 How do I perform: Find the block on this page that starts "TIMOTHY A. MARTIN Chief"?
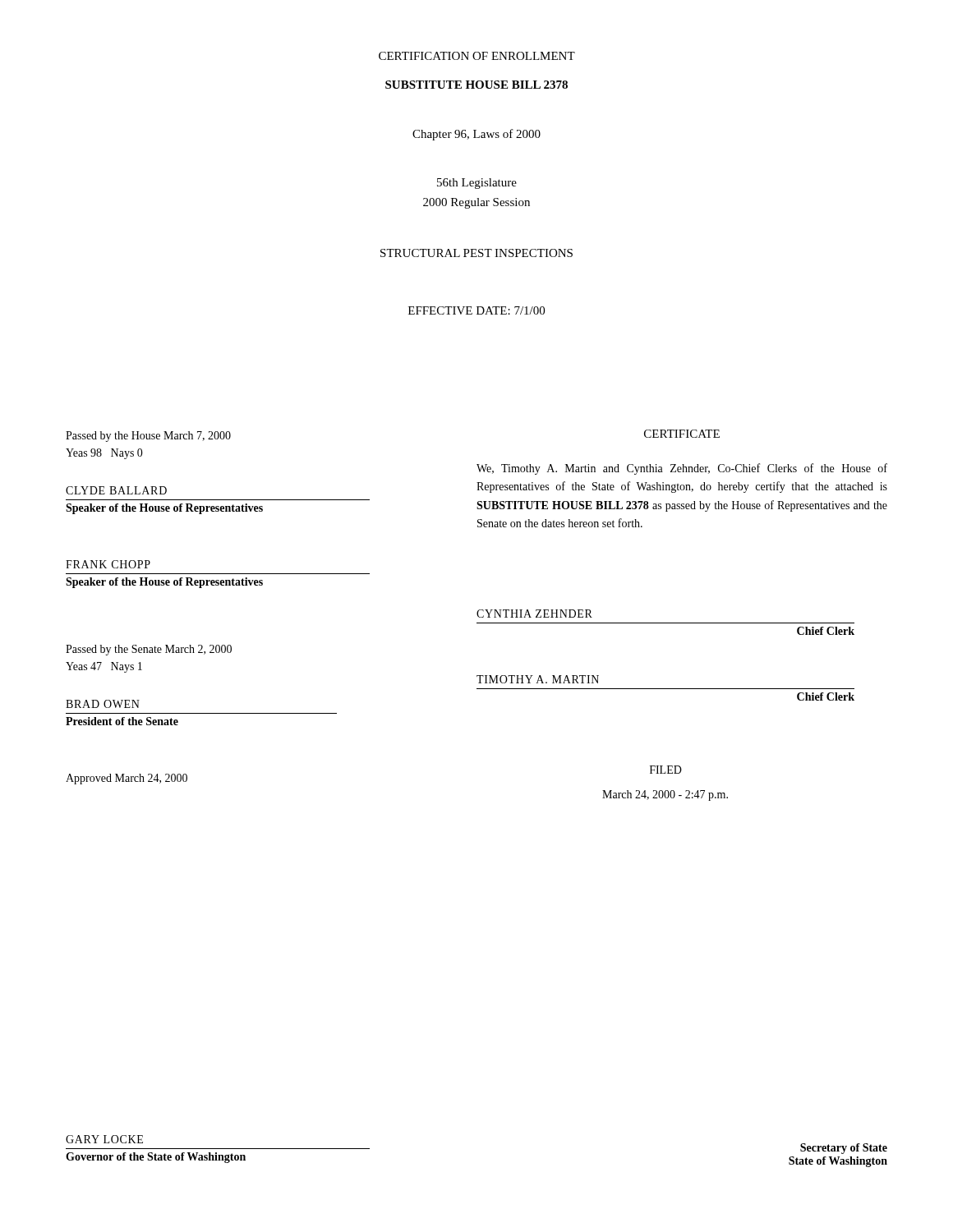tap(665, 689)
